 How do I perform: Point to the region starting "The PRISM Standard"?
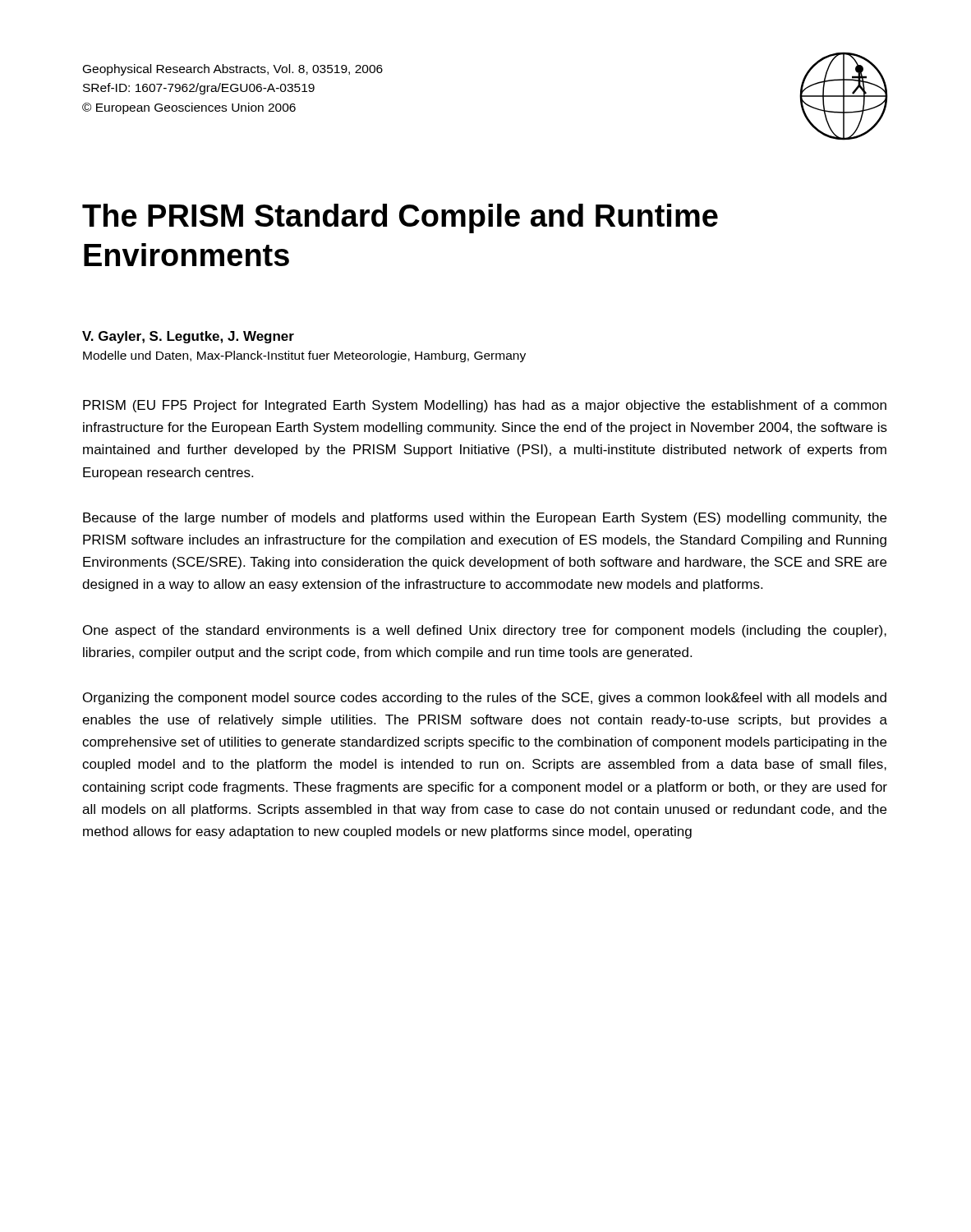[485, 236]
